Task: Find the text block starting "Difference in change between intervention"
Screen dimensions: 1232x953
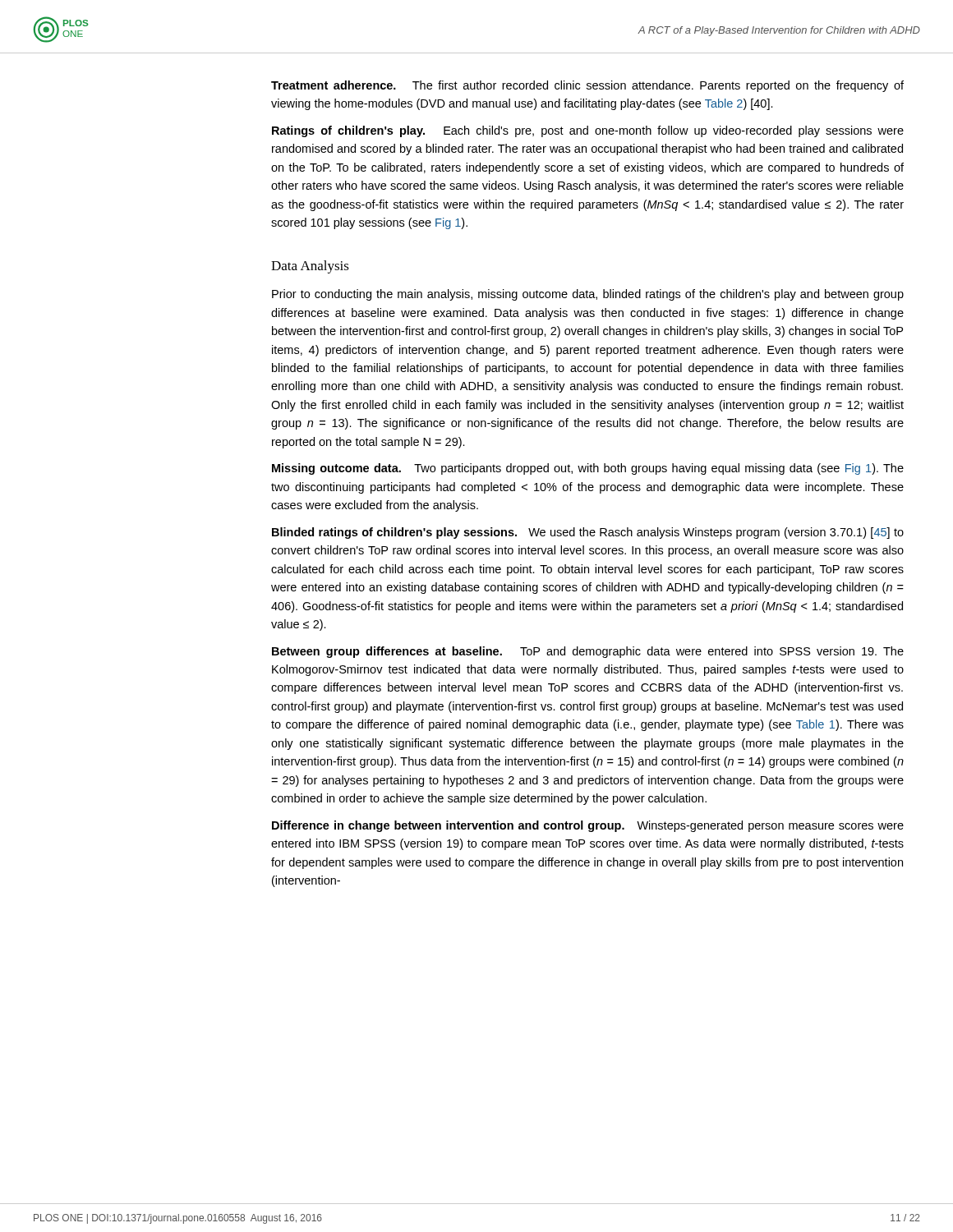Action: (x=587, y=853)
